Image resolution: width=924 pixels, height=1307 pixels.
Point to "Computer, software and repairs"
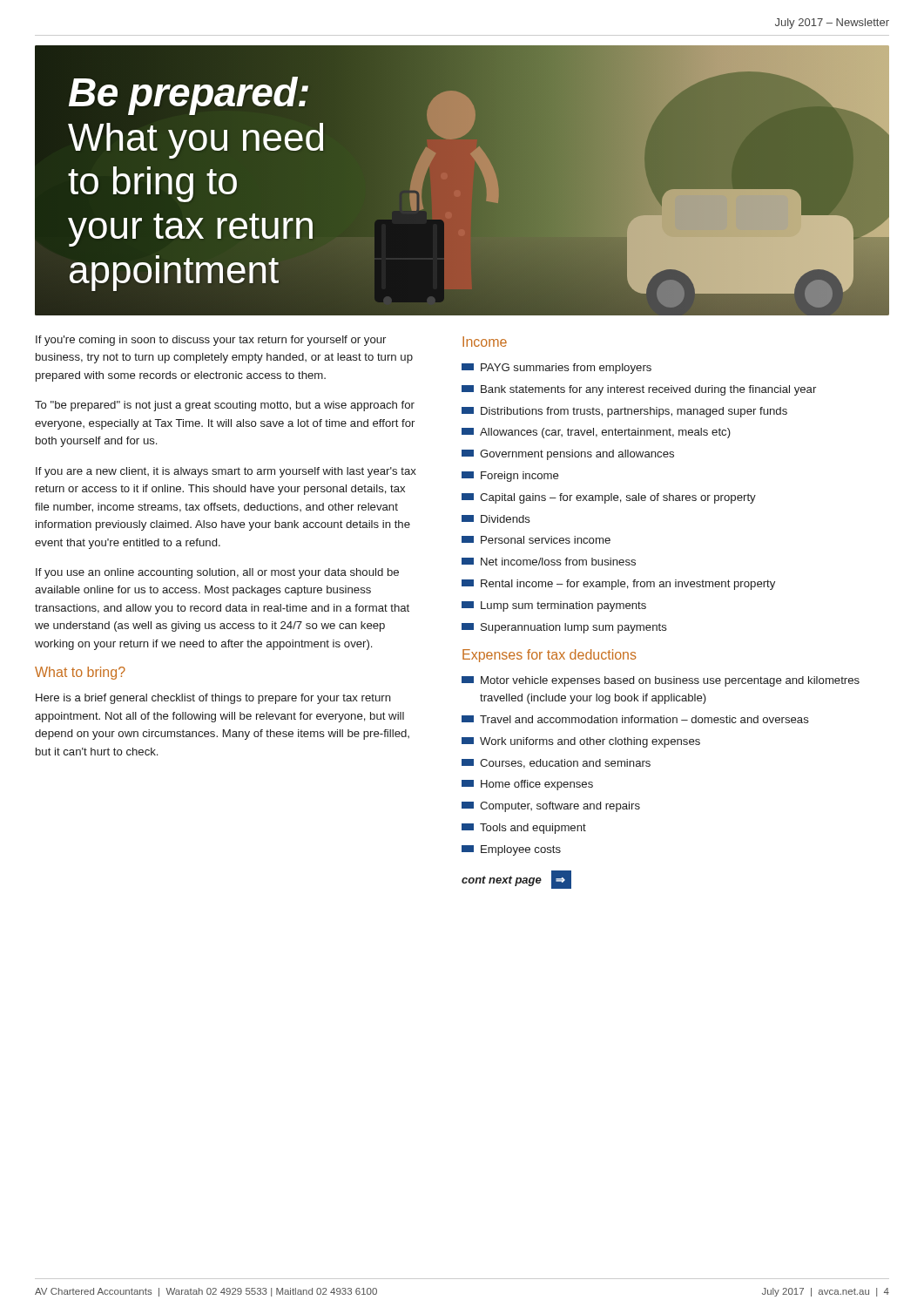(551, 807)
